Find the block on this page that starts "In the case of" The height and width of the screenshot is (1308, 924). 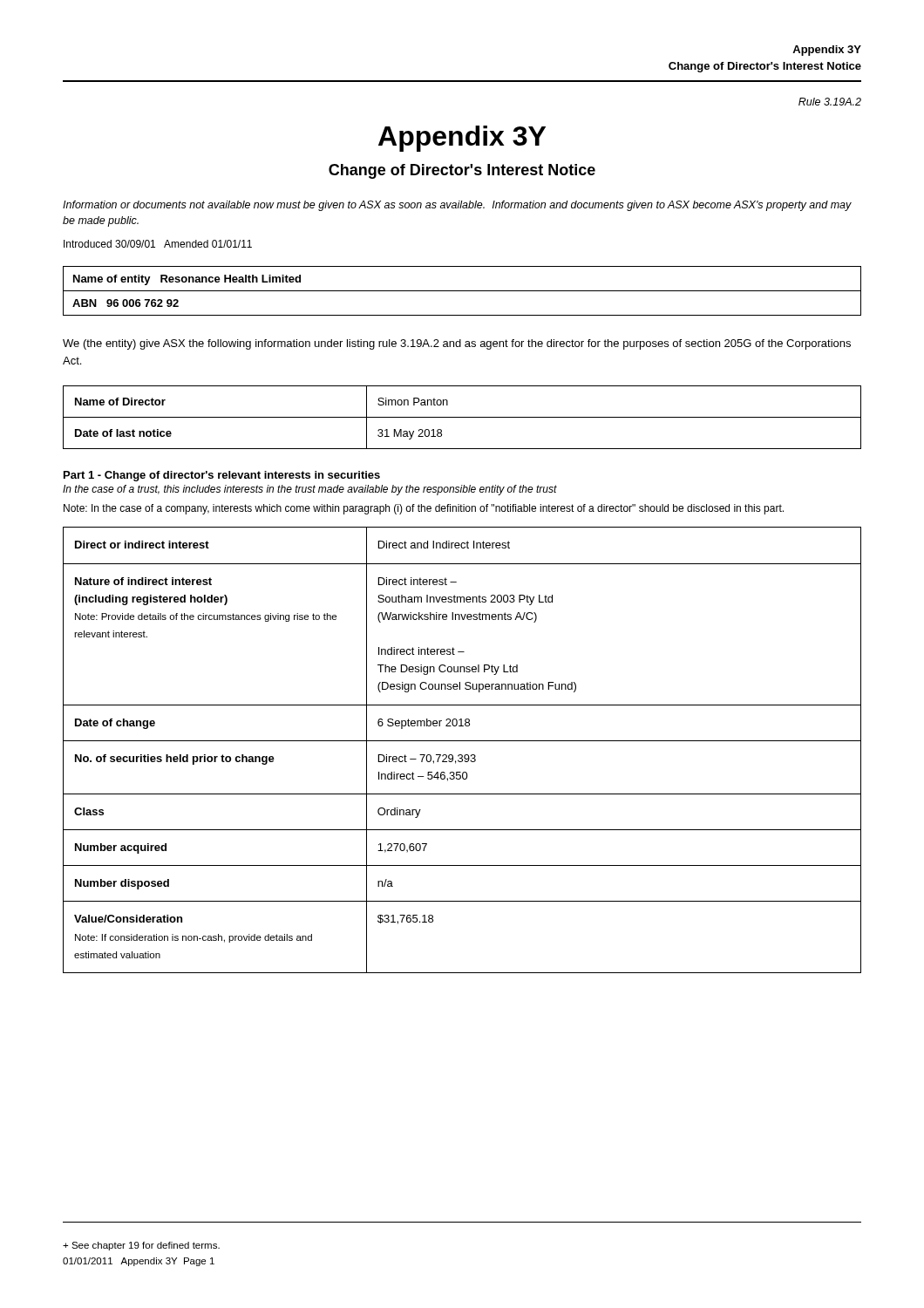pyautogui.click(x=310, y=490)
